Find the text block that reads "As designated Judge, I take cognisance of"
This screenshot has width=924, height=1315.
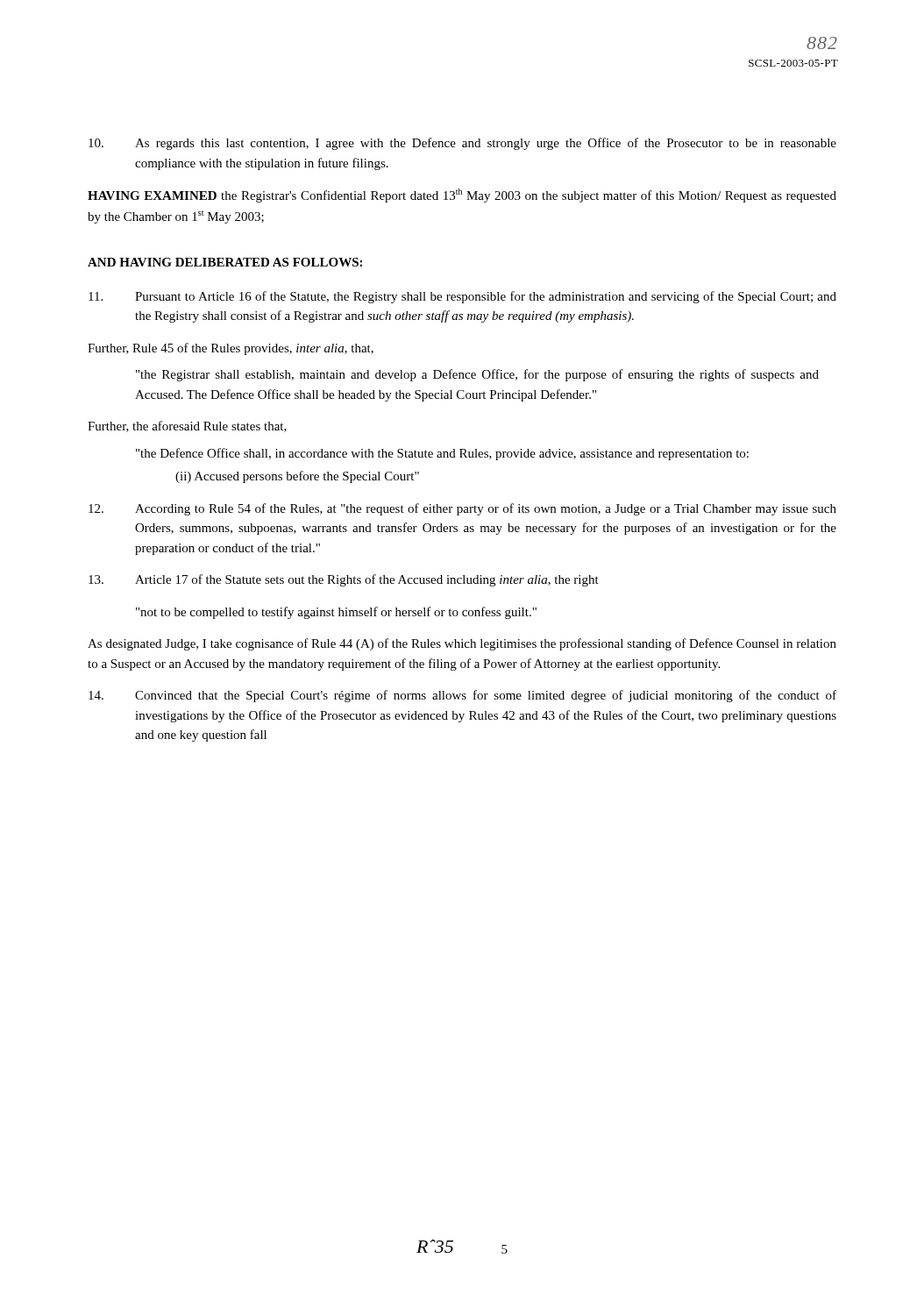(x=462, y=653)
